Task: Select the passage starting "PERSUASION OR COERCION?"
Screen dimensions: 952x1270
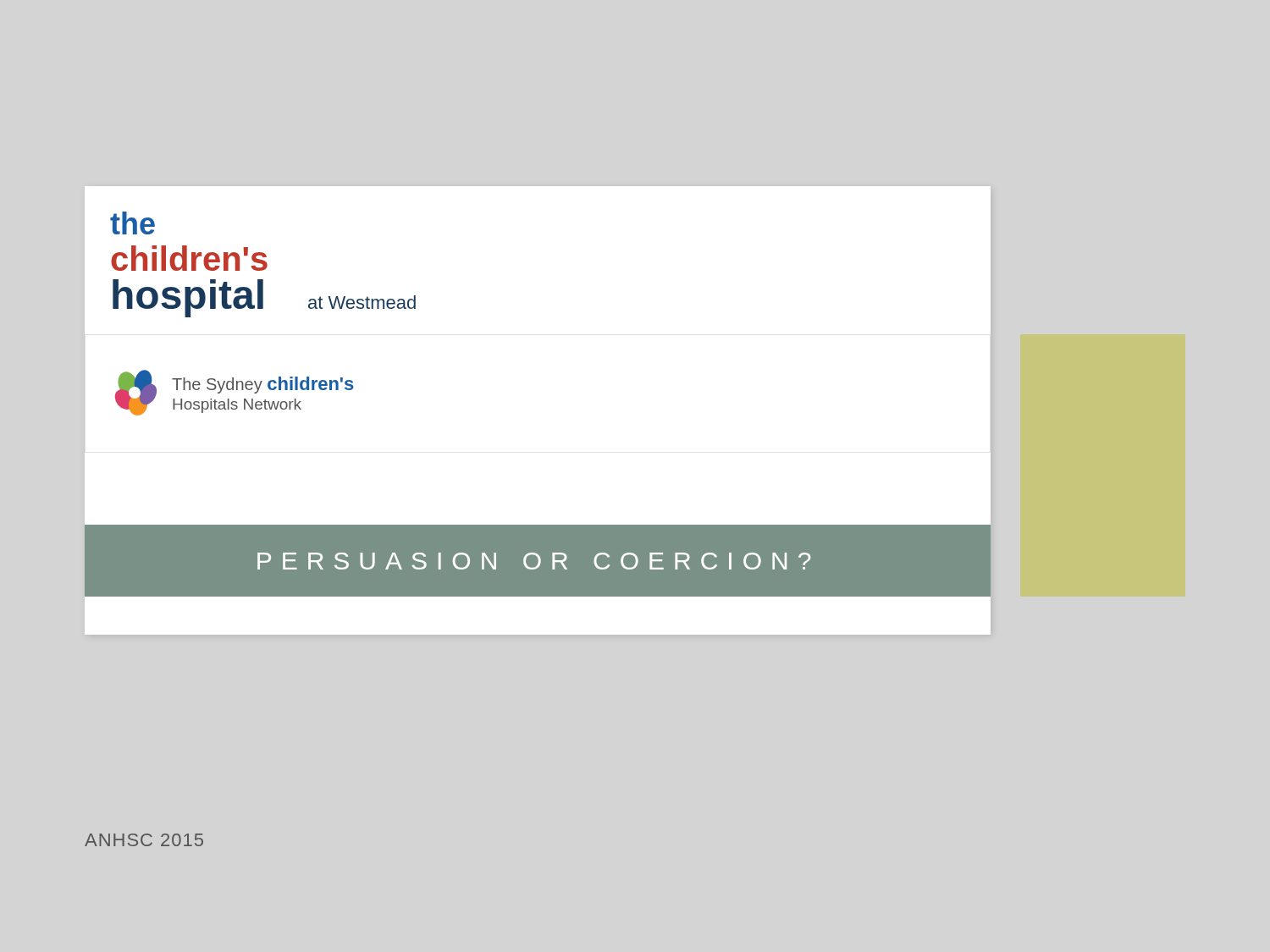Action: [538, 560]
